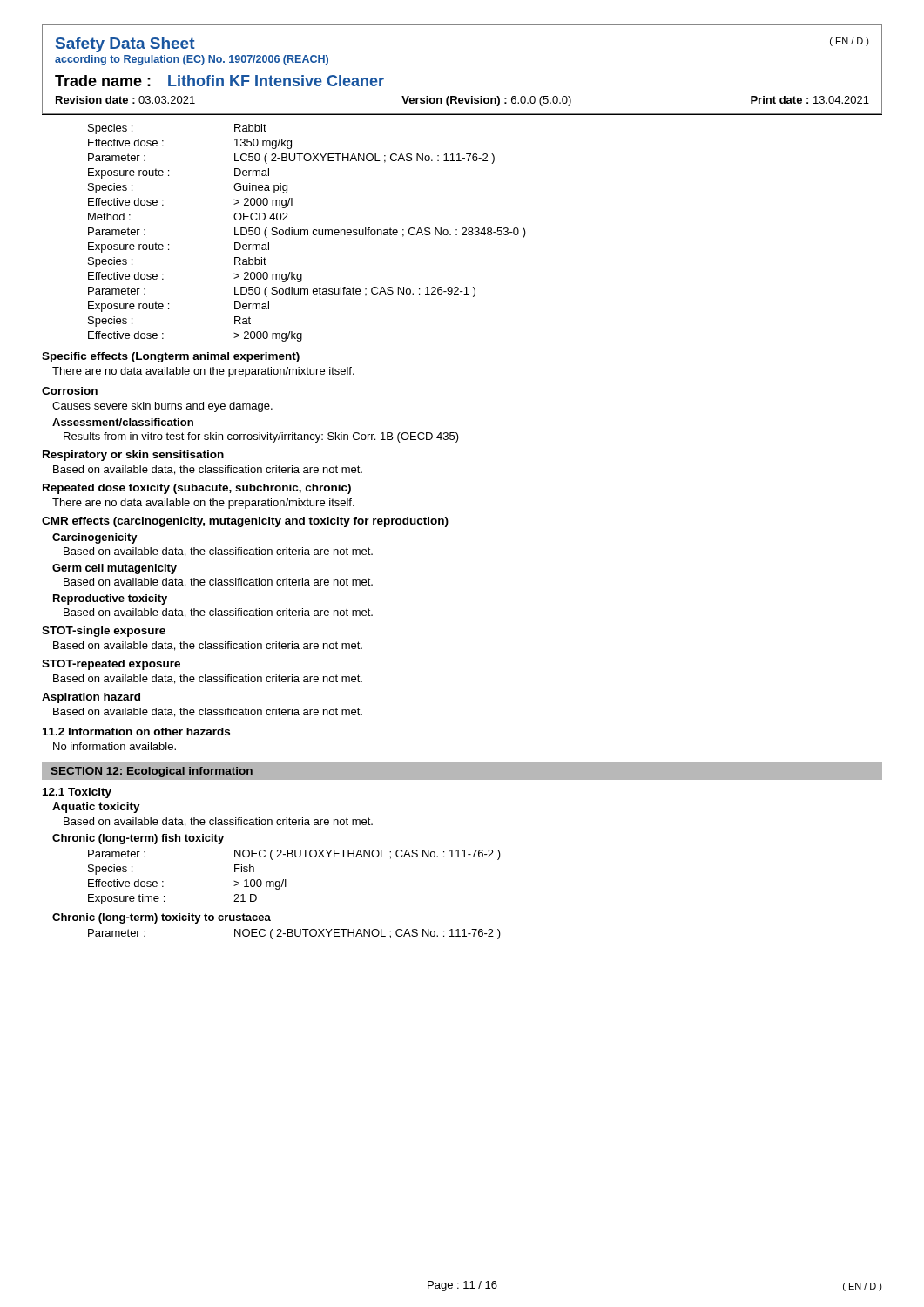
Task: Select the region starting "Reproductive toxicity"
Action: coord(110,598)
